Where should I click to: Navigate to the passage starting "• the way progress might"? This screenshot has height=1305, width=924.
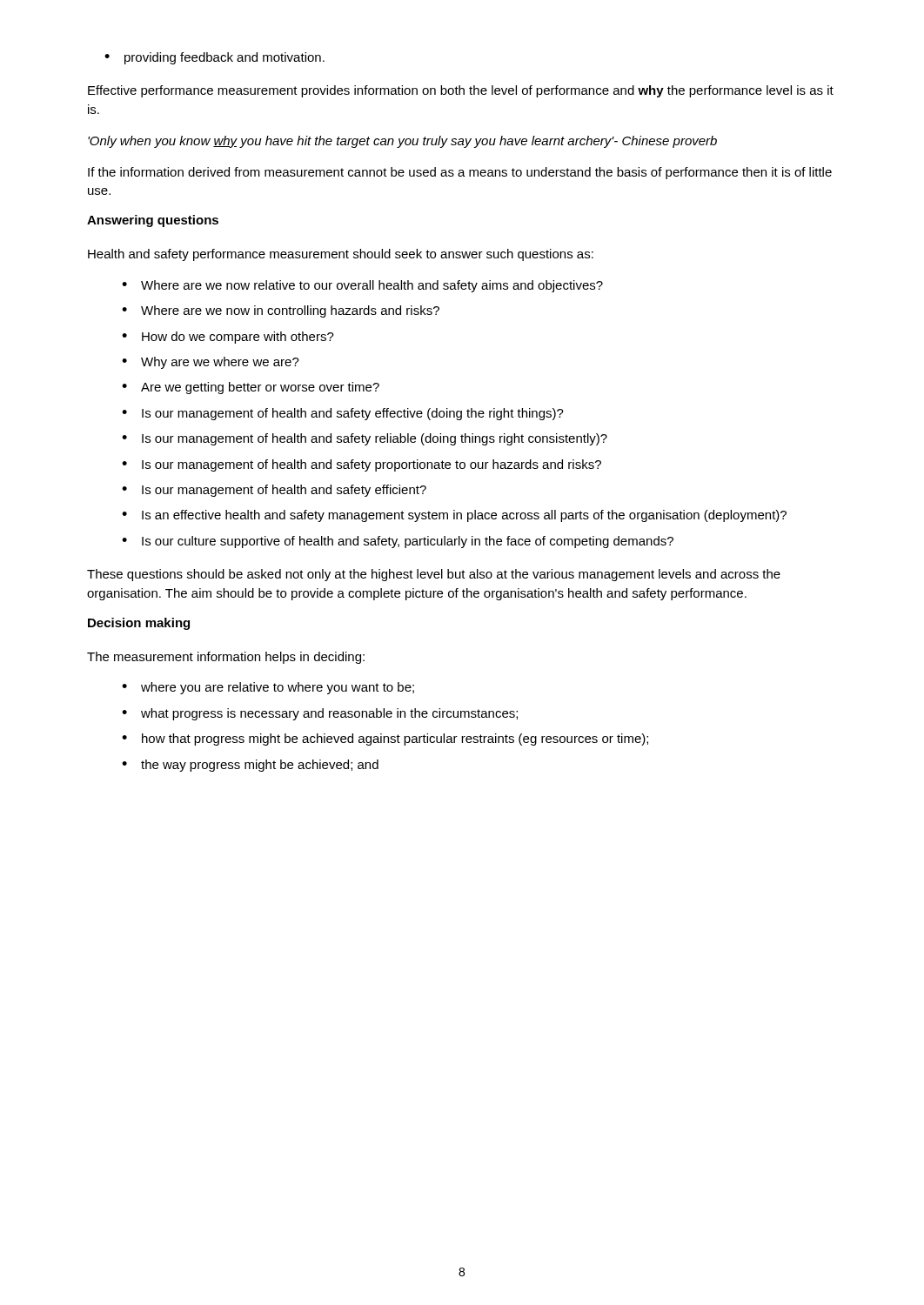[250, 766]
